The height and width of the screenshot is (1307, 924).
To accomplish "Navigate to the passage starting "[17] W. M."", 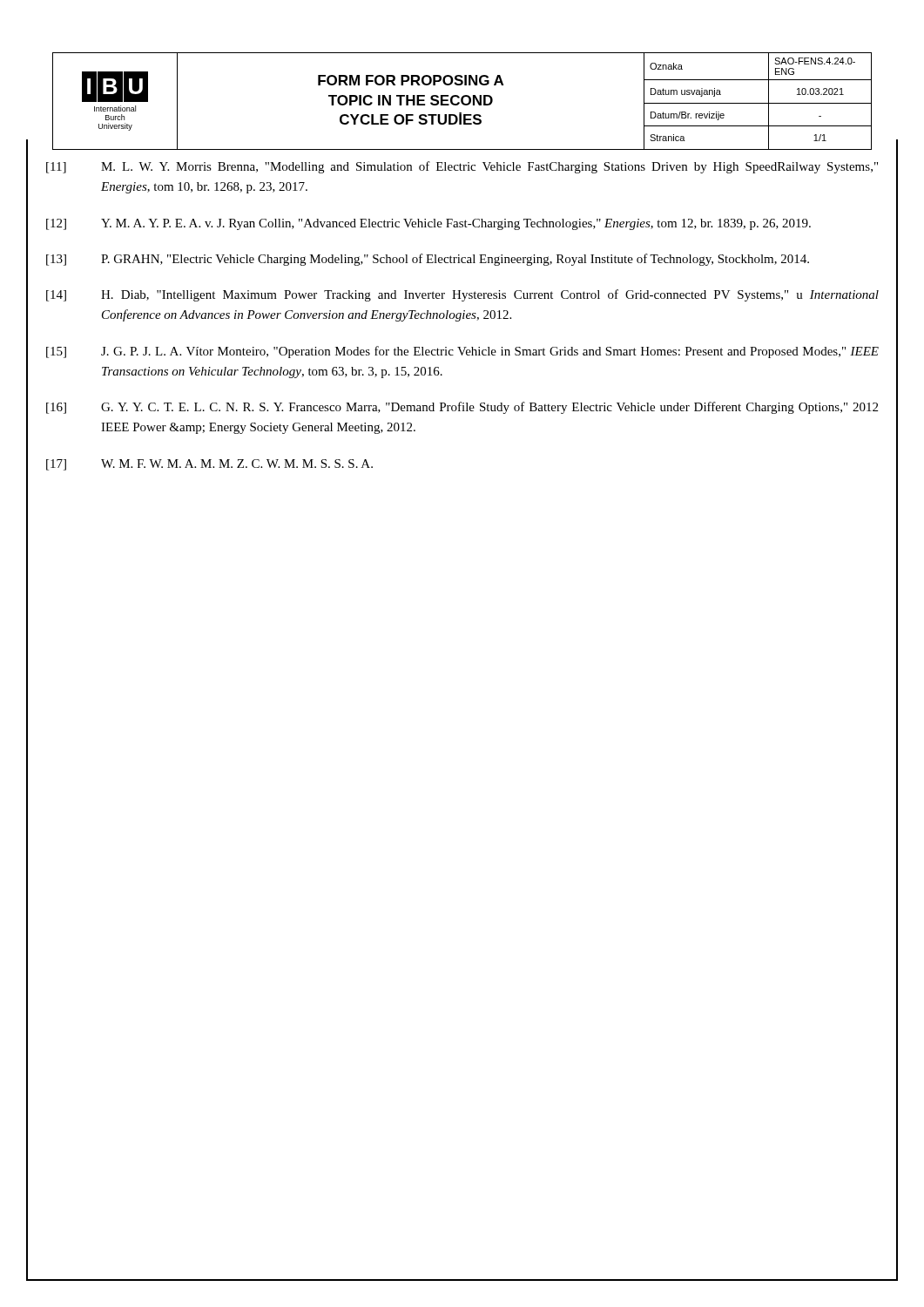I will [x=209, y=465].
